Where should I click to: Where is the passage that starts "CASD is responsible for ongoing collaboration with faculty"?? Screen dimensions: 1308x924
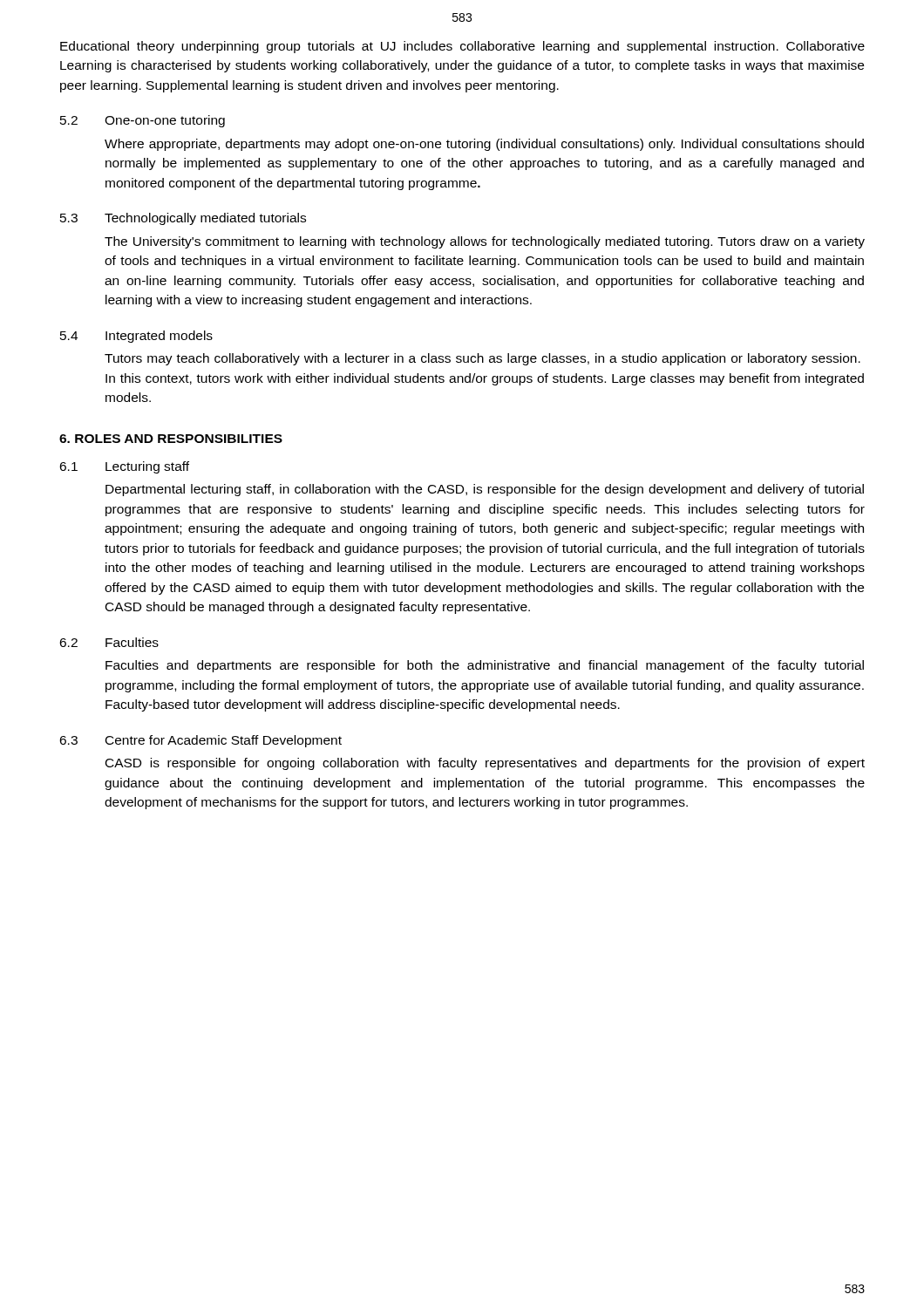pos(485,782)
